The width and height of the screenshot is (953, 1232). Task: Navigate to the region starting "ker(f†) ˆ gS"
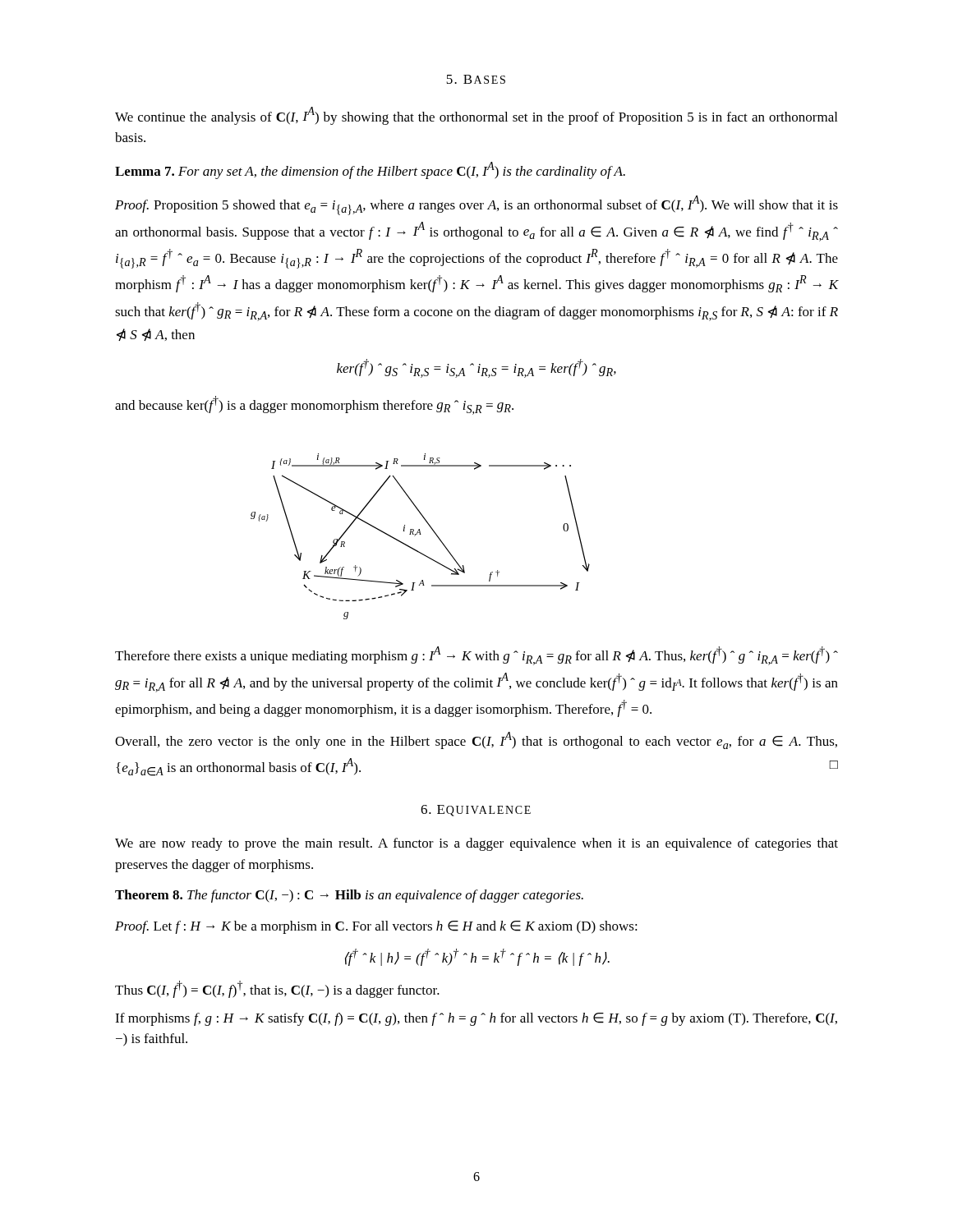point(476,368)
